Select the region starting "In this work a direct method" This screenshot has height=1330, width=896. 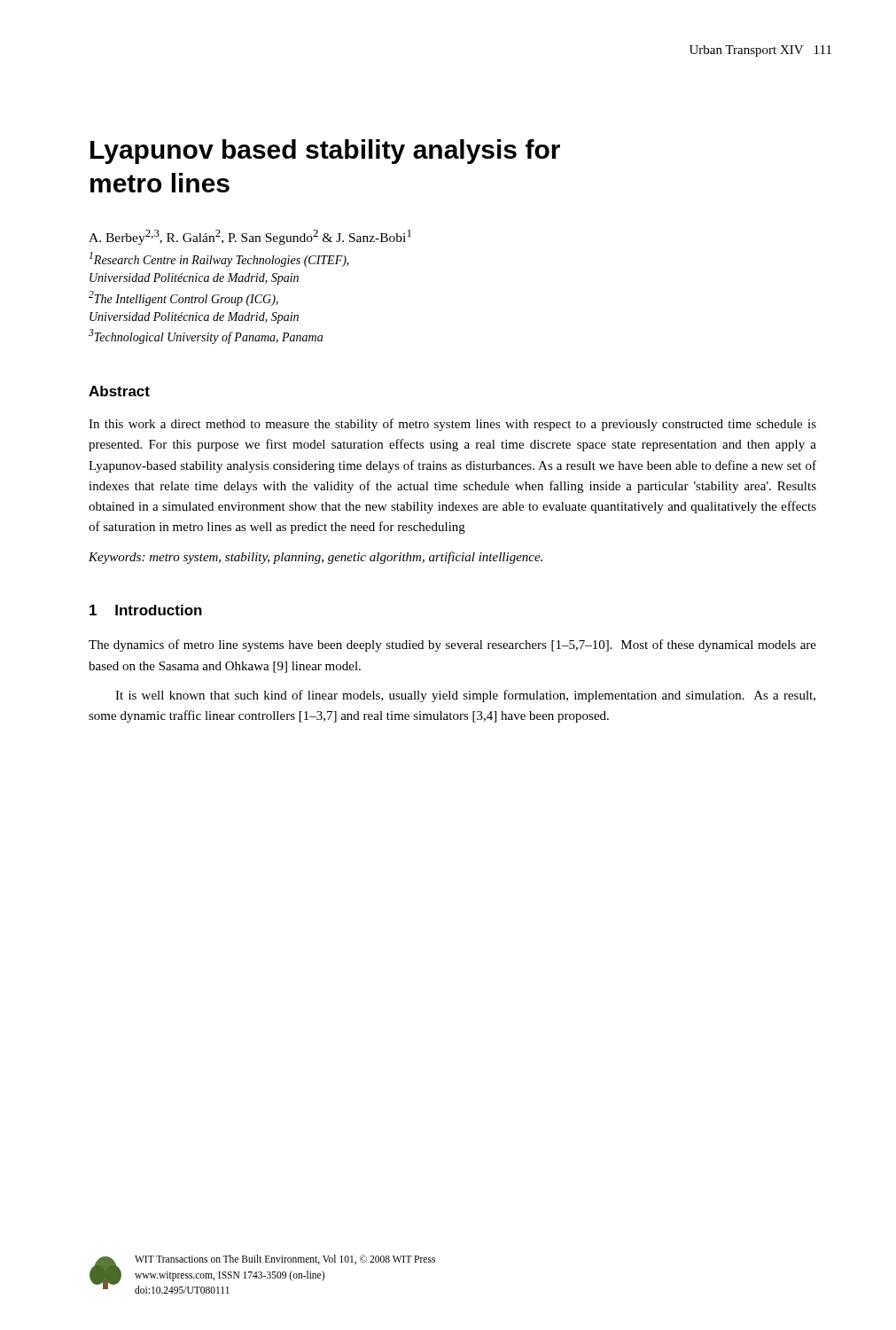(452, 476)
